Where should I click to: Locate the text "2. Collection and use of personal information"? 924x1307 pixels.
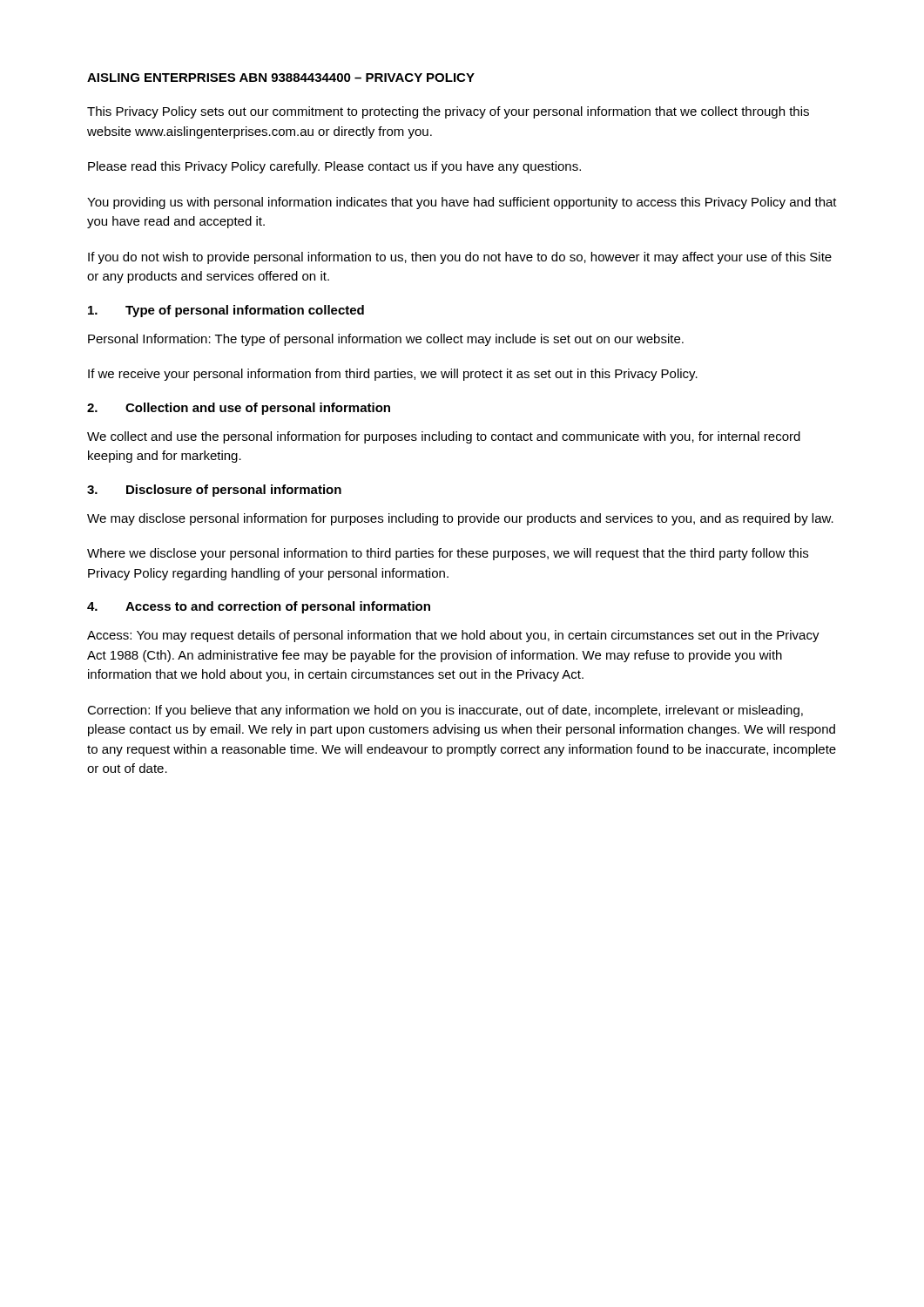point(239,407)
